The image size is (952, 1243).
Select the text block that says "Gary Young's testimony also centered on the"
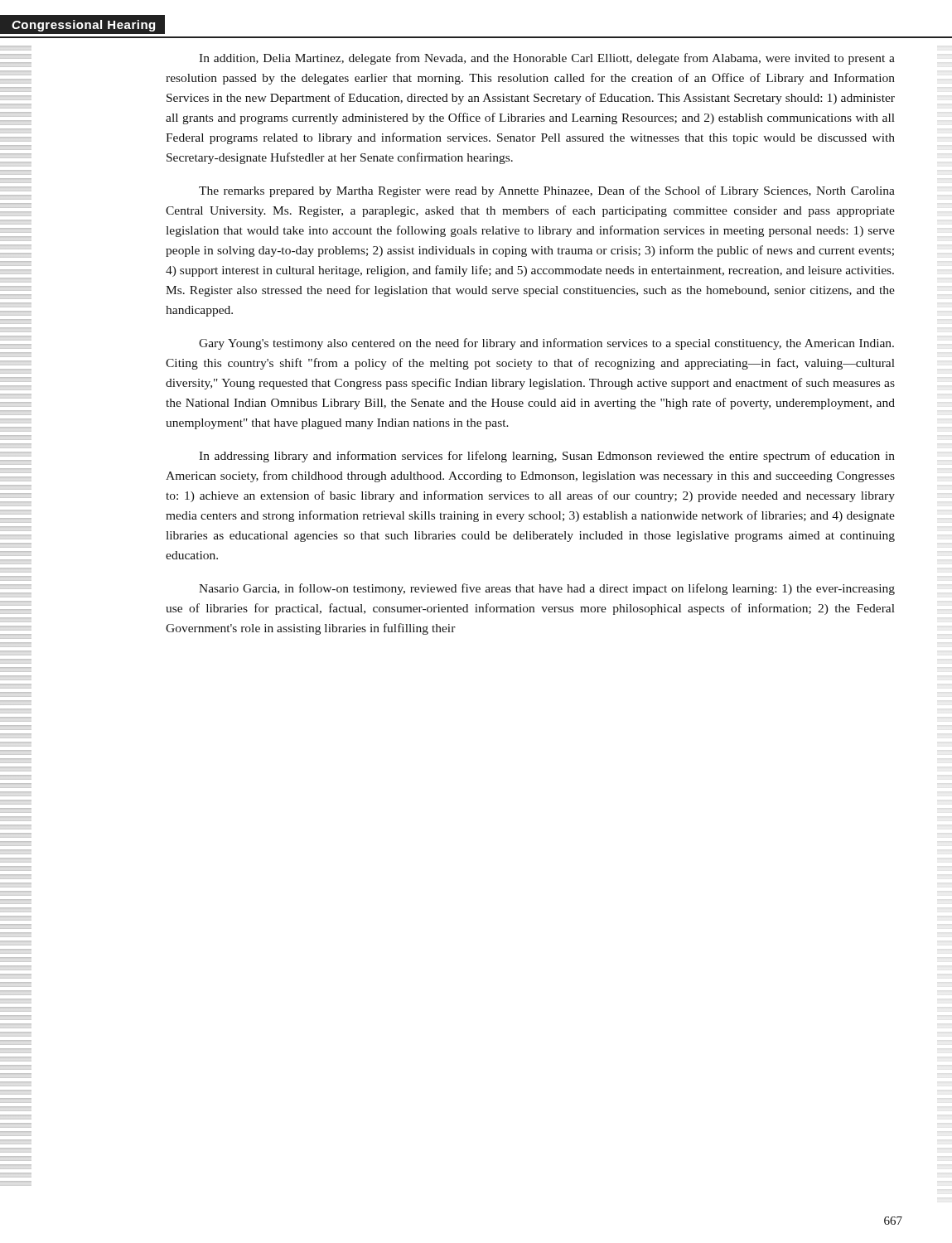pos(530,383)
